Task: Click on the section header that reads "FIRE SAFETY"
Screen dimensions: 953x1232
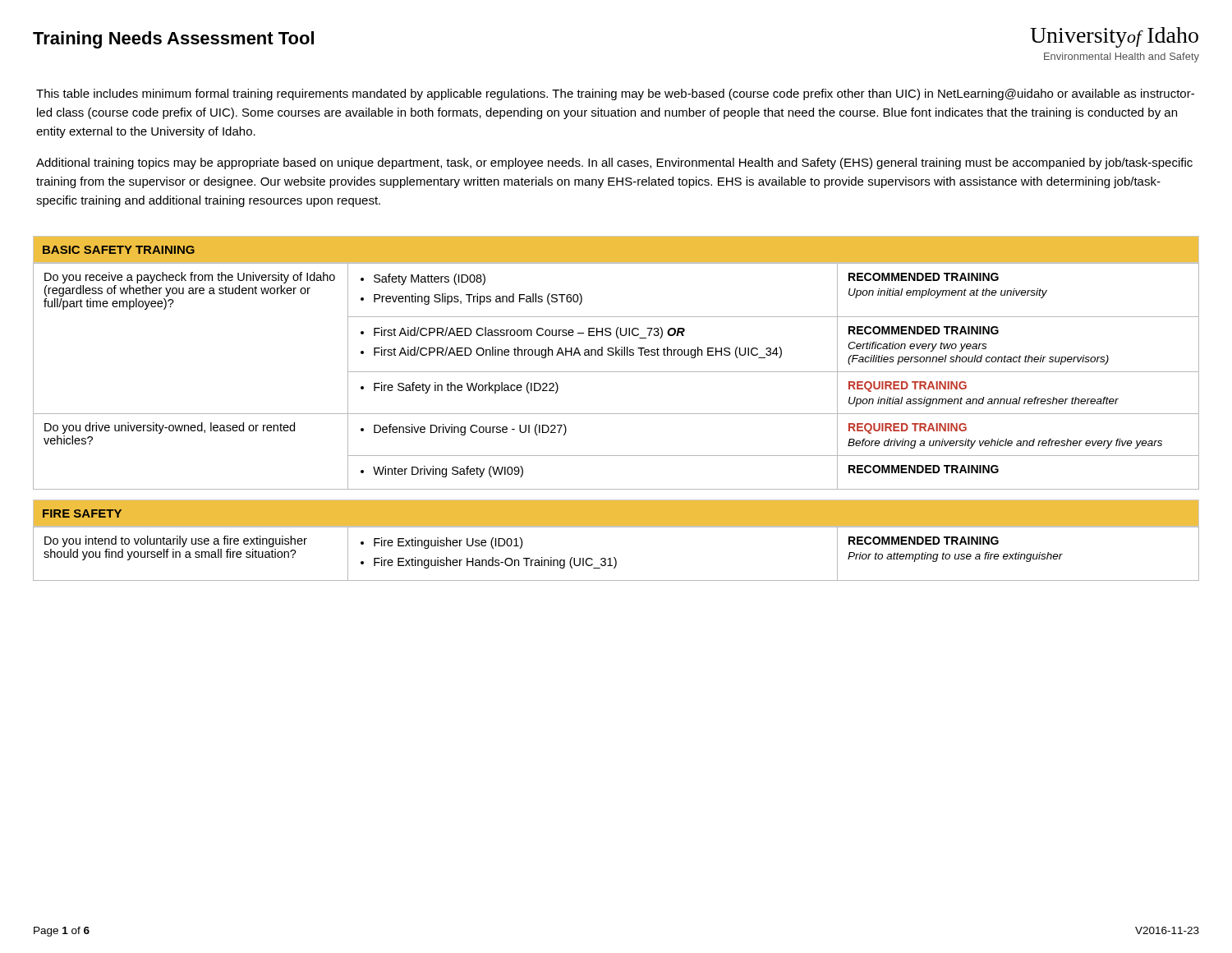Action: click(82, 513)
